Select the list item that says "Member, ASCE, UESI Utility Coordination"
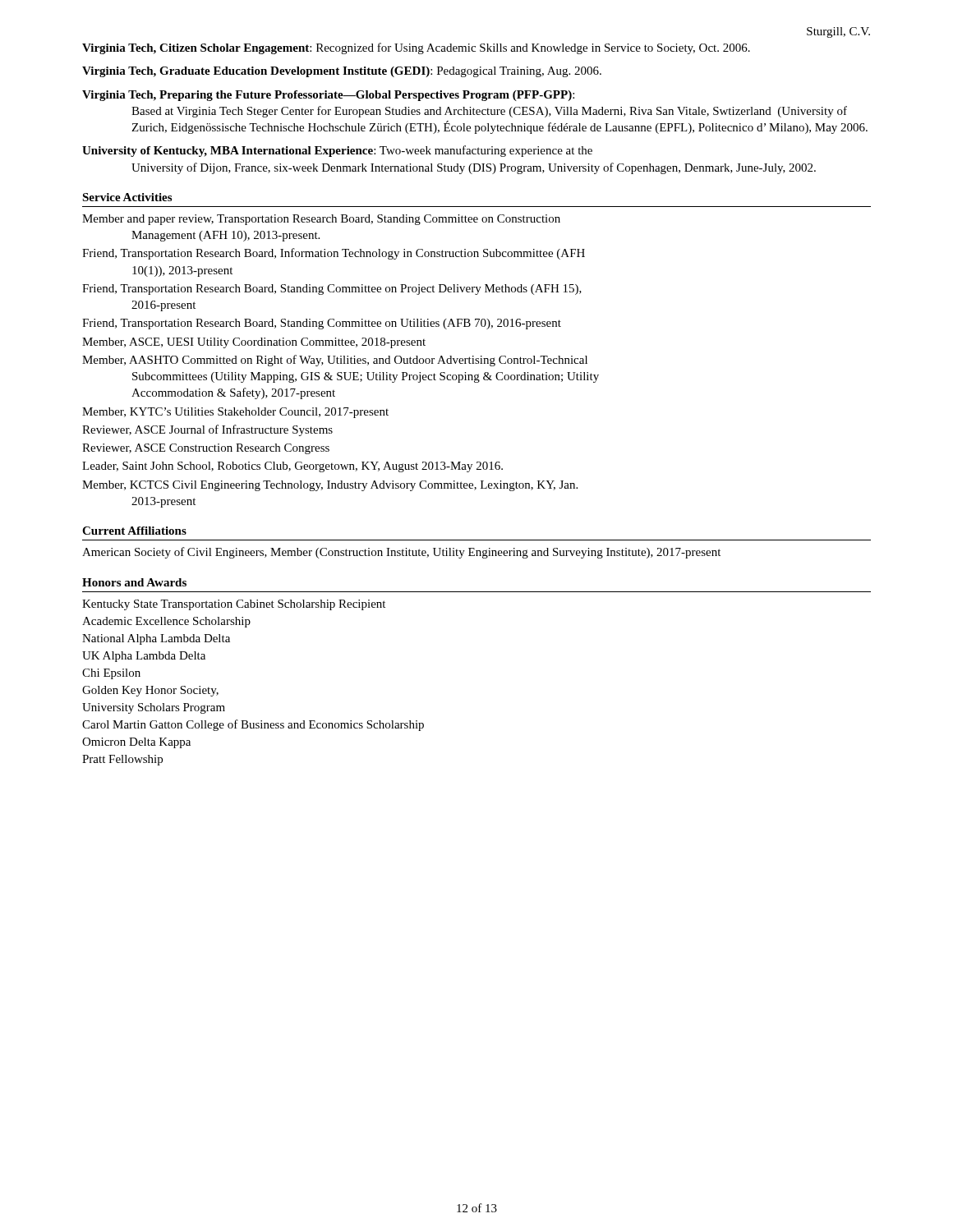953x1232 pixels. pos(254,341)
